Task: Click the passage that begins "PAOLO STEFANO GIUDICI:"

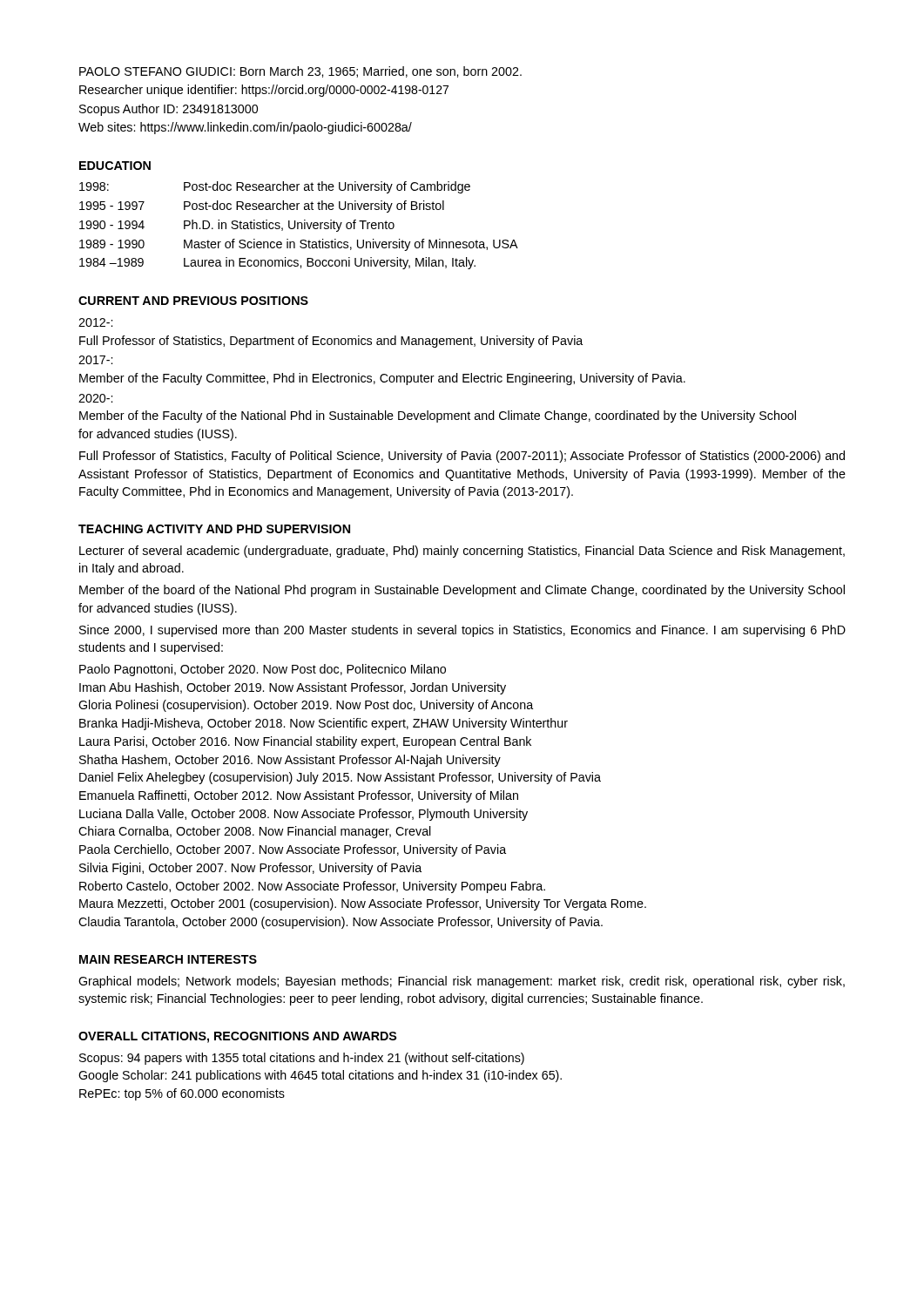Action: pos(300,99)
